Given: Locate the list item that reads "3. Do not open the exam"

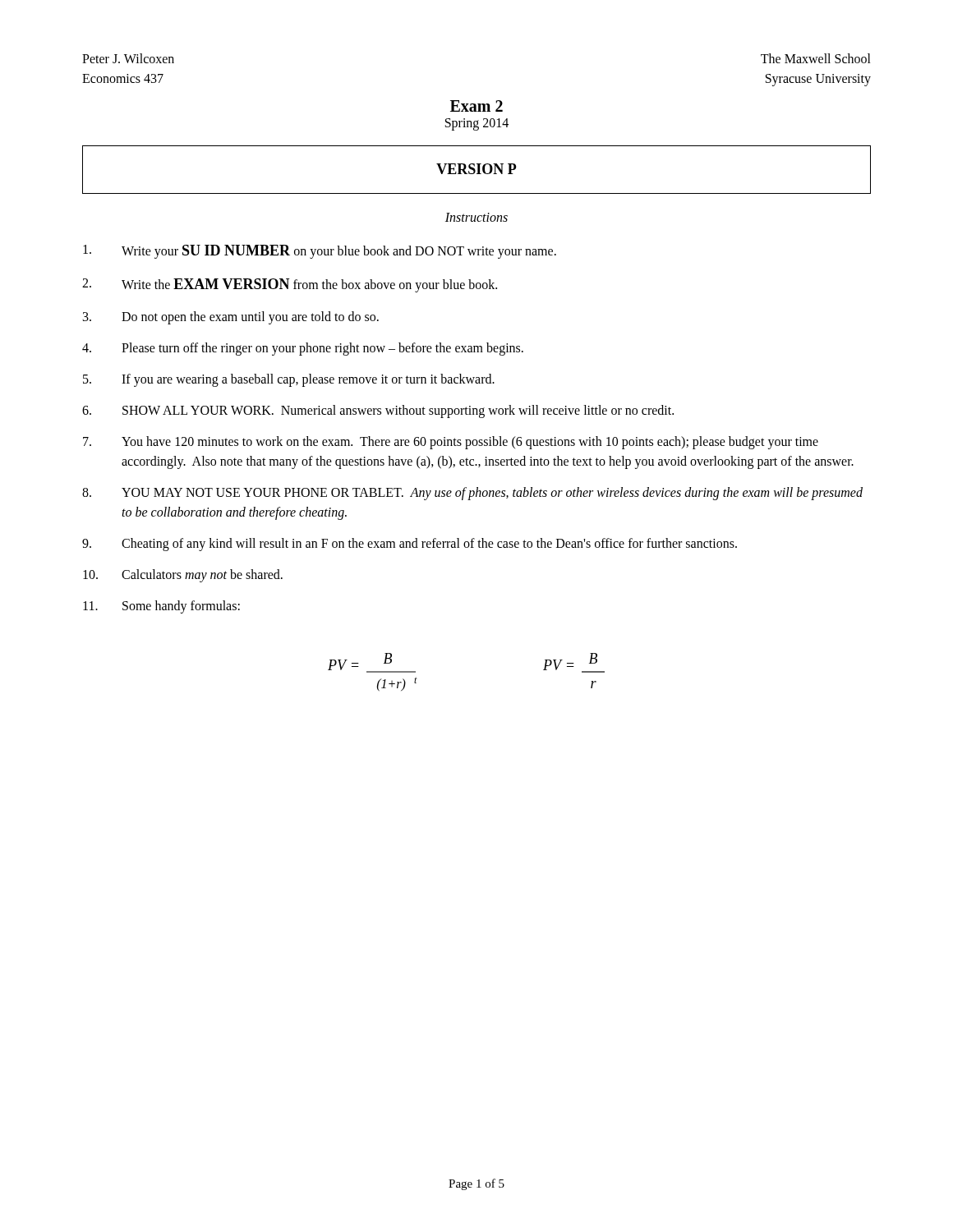Looking at the screenshot, I should point(231,318).
